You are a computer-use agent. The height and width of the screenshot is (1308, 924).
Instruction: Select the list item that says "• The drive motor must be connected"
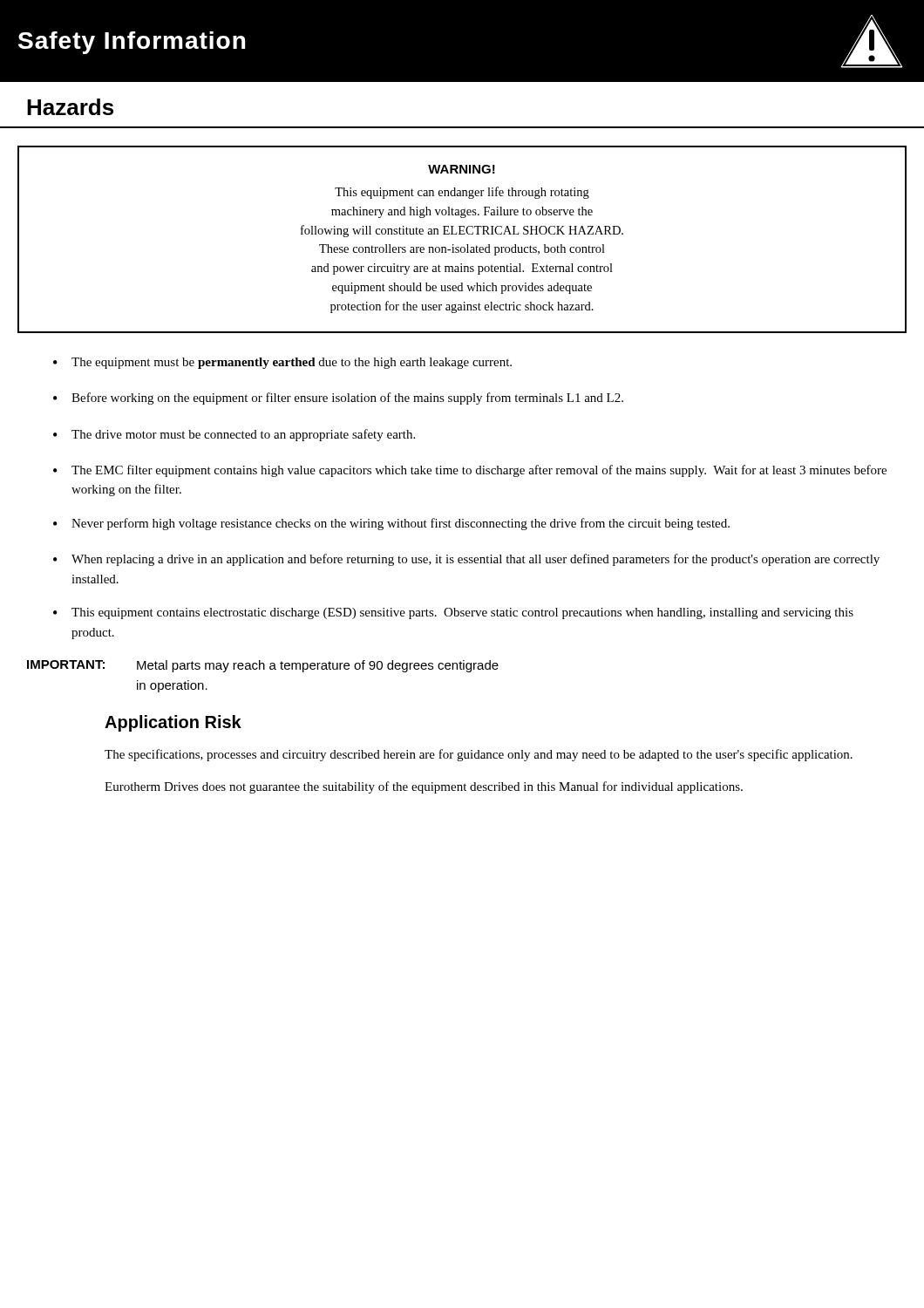click(x=234, y=435)
